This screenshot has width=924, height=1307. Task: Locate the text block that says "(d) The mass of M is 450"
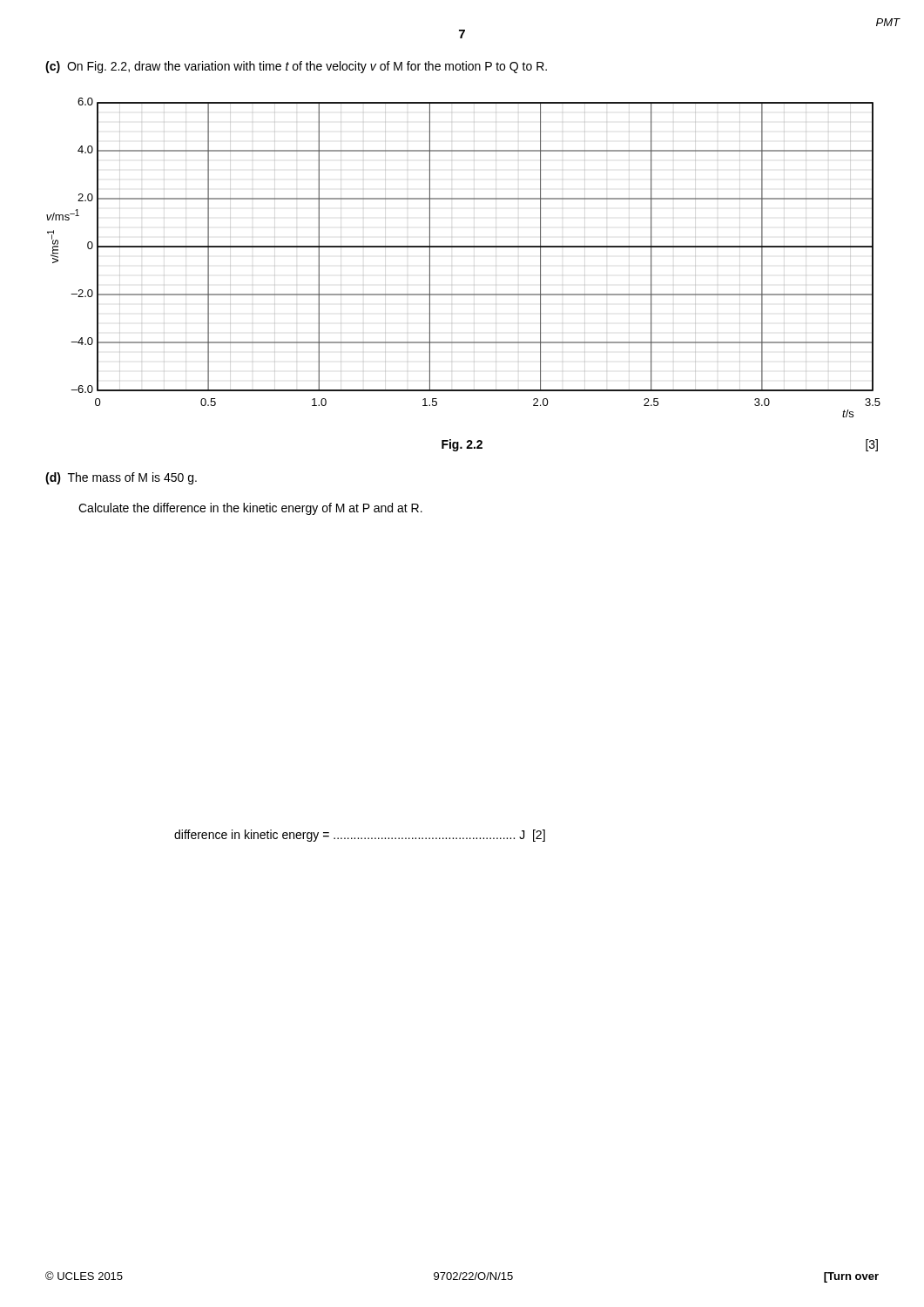[121, 478]
